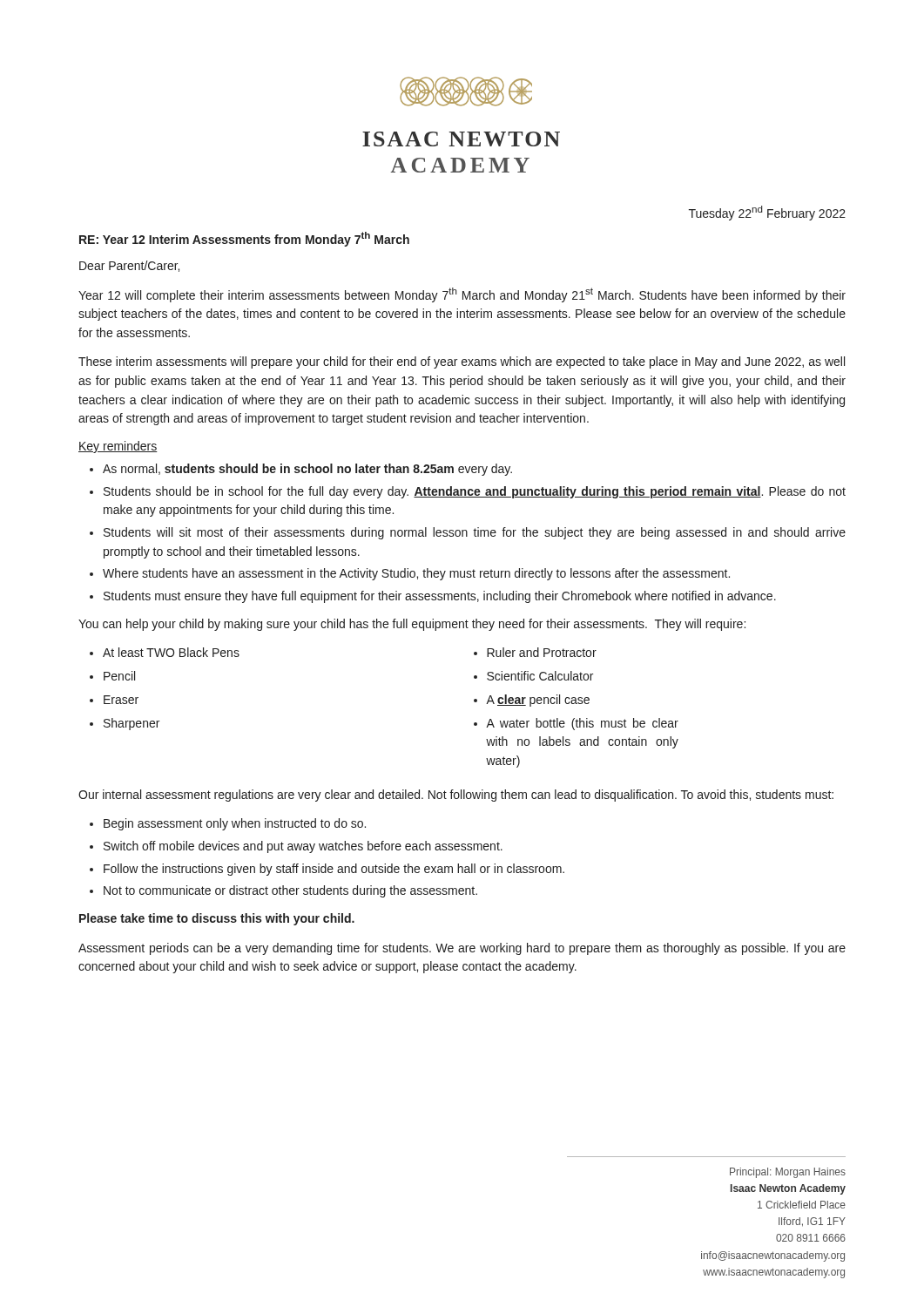Find the text block starting "These interim assessments will prepare your"
The image size is (924, 1307).
coord(462,390)
